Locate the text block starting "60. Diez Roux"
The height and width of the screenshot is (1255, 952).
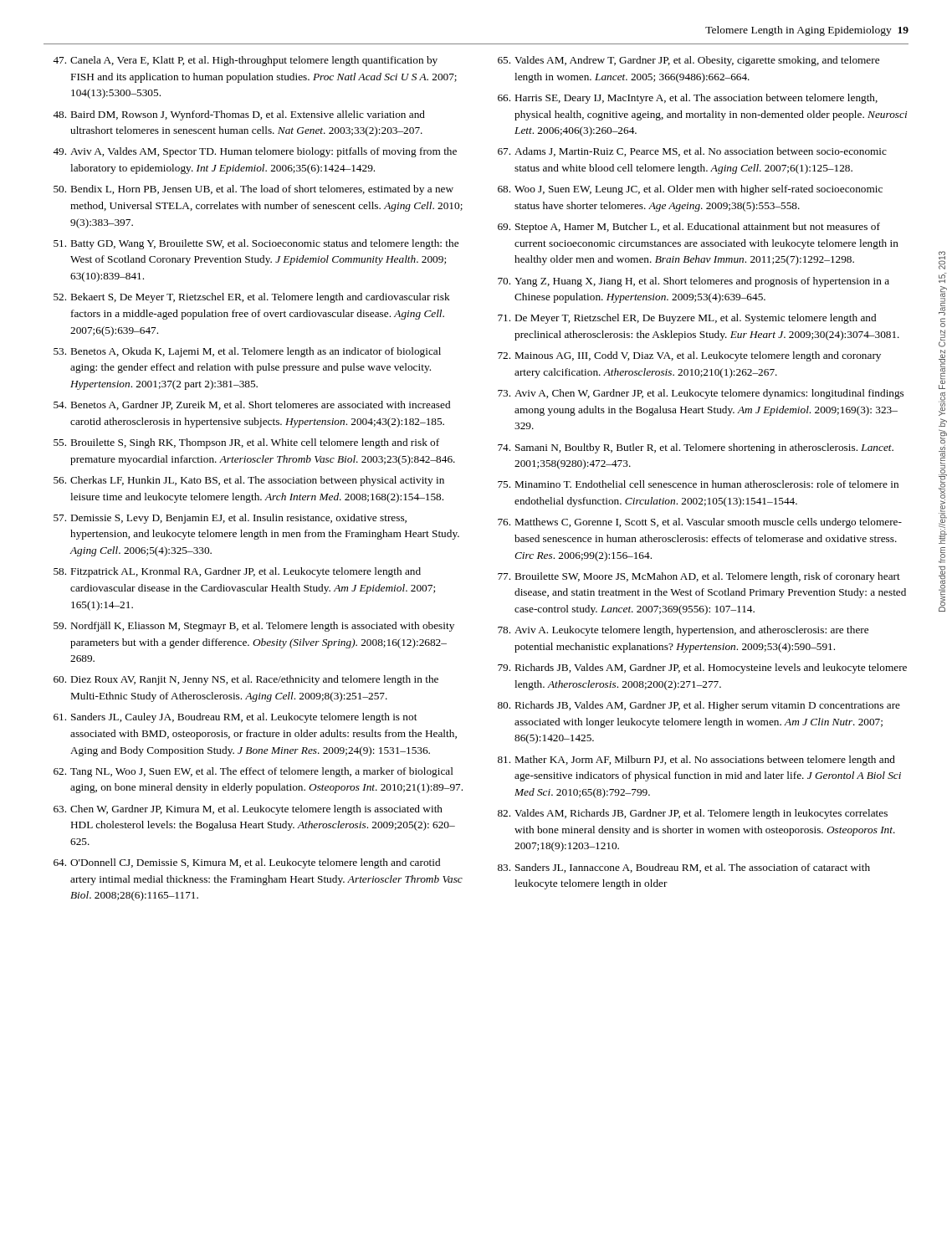[x=254, y=688]
